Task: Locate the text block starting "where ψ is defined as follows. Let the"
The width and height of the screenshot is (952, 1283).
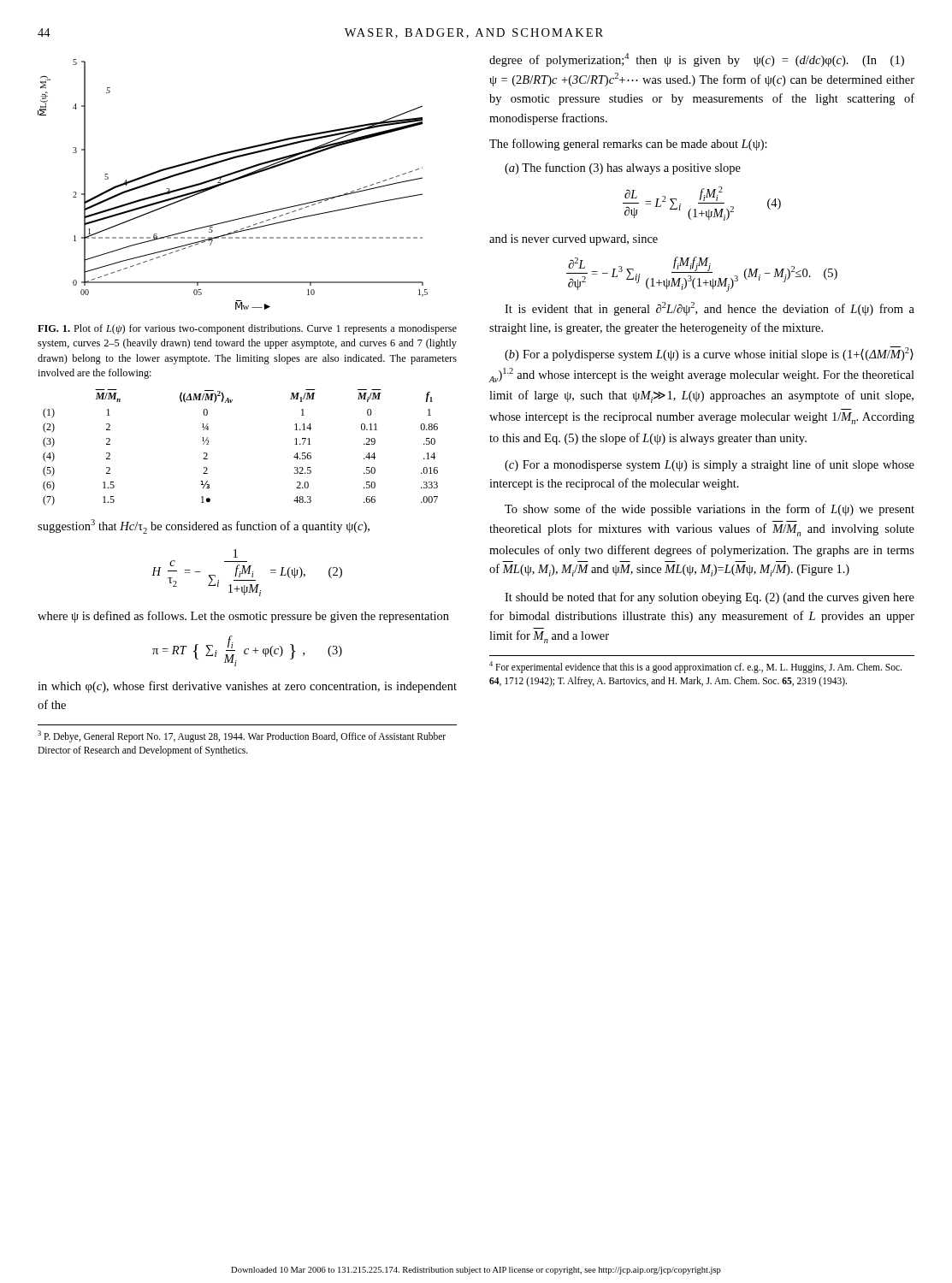Action: click(243, 615)
